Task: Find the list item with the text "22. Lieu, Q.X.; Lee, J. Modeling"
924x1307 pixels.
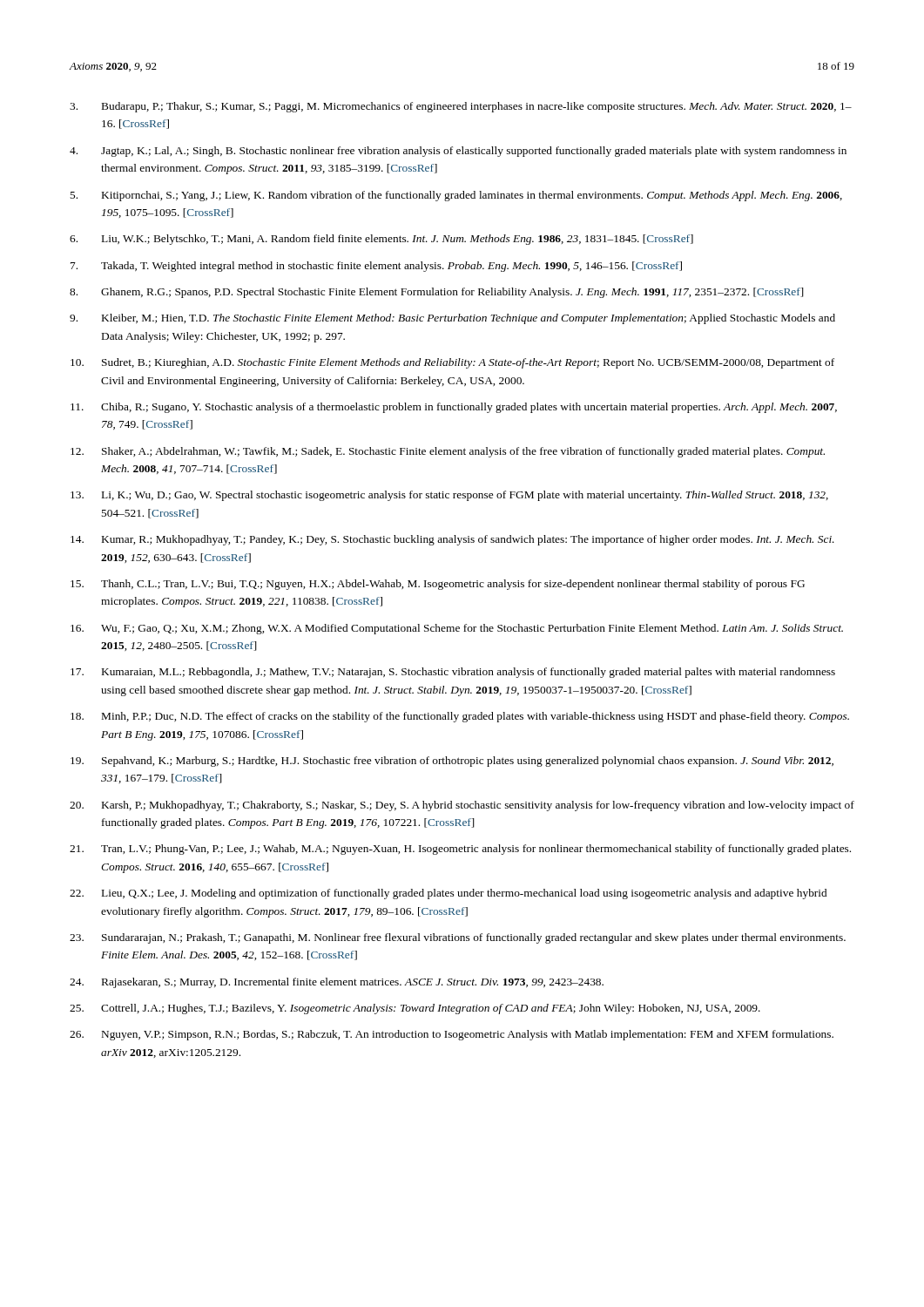Action: click(x=462, y=902)
